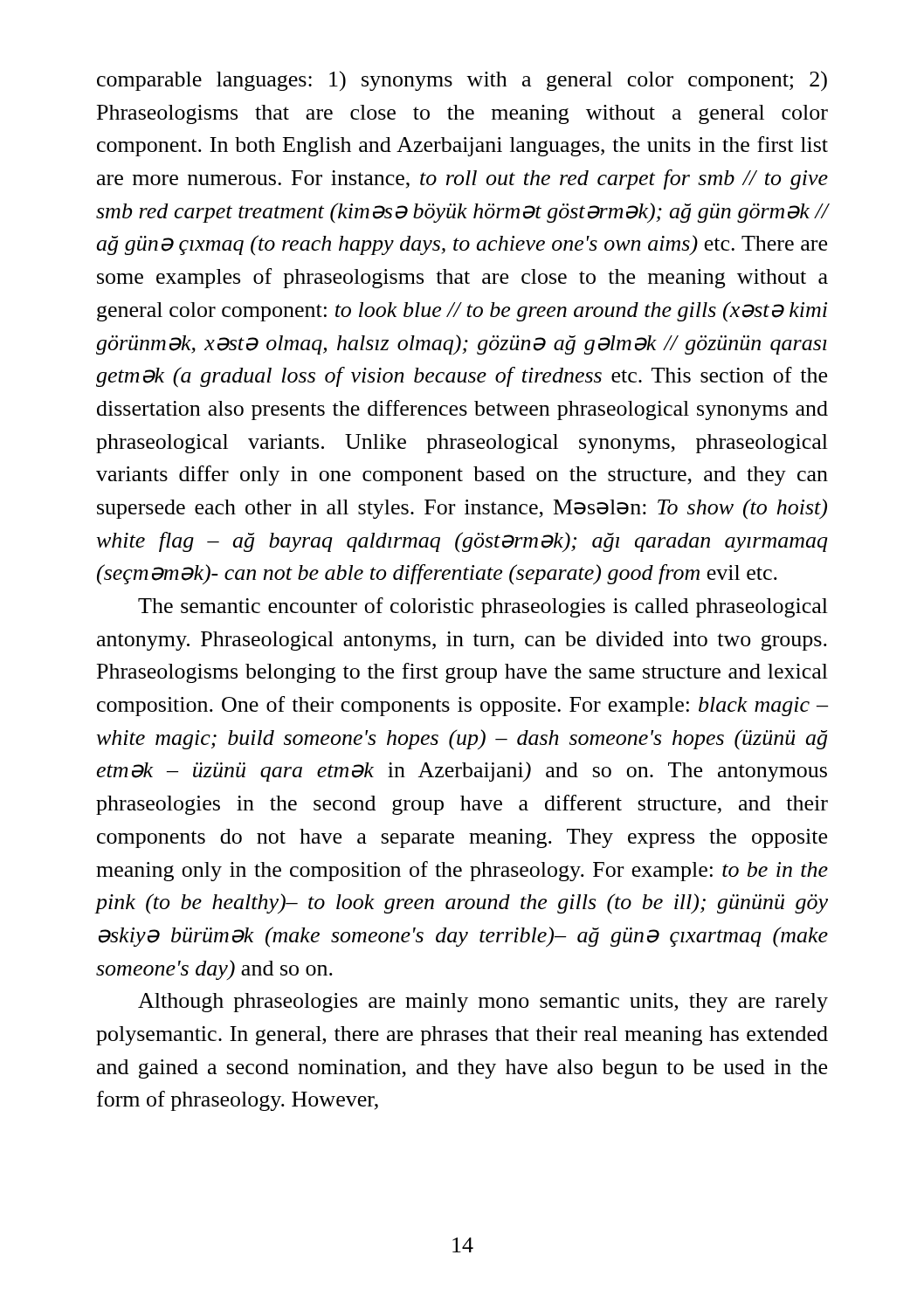
Task: Select the block starting "The semantic encounter of coloristic phraseologies is"
Action: point(462,787)
